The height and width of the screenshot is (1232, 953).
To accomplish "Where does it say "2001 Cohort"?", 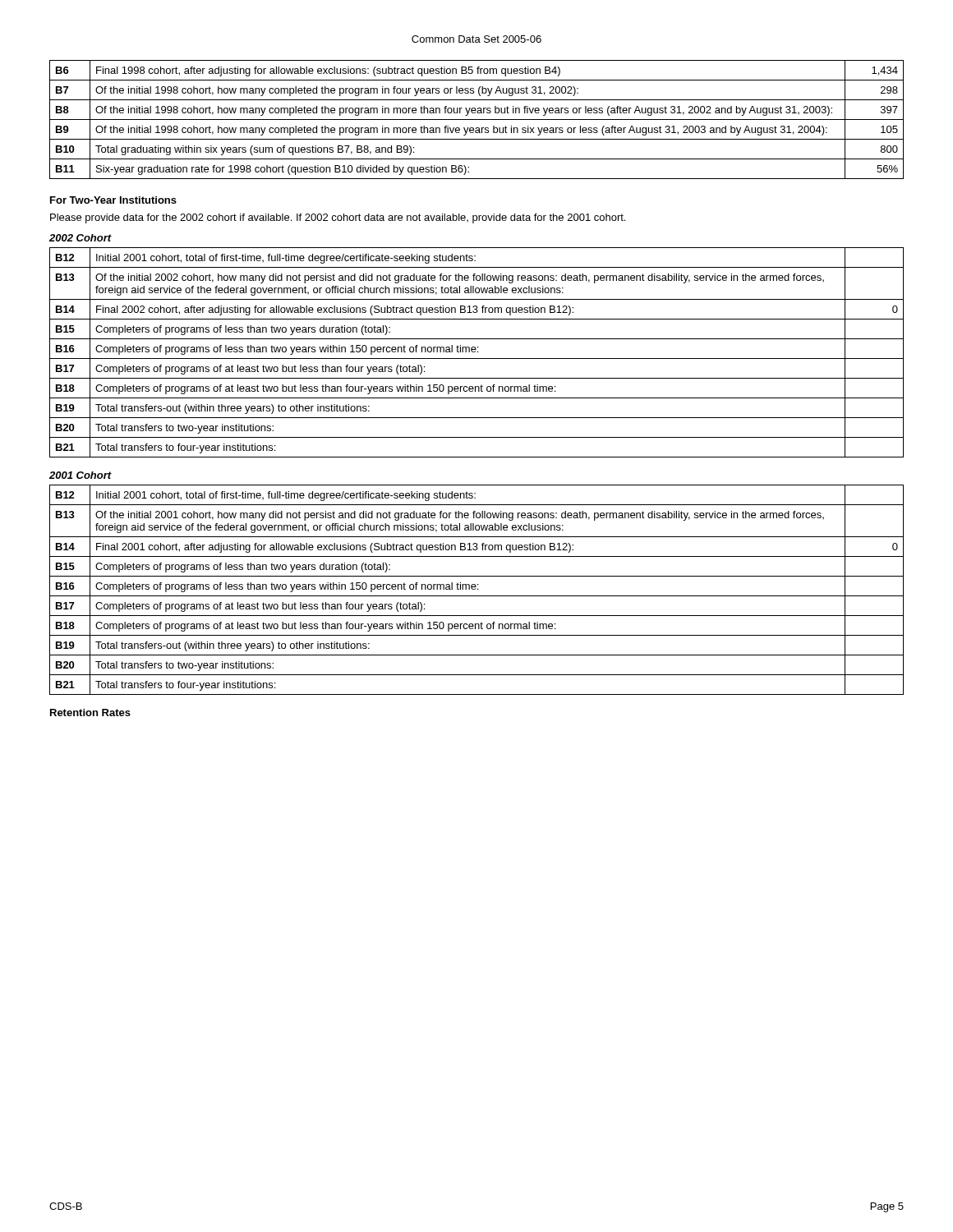I will coord(80,475).
